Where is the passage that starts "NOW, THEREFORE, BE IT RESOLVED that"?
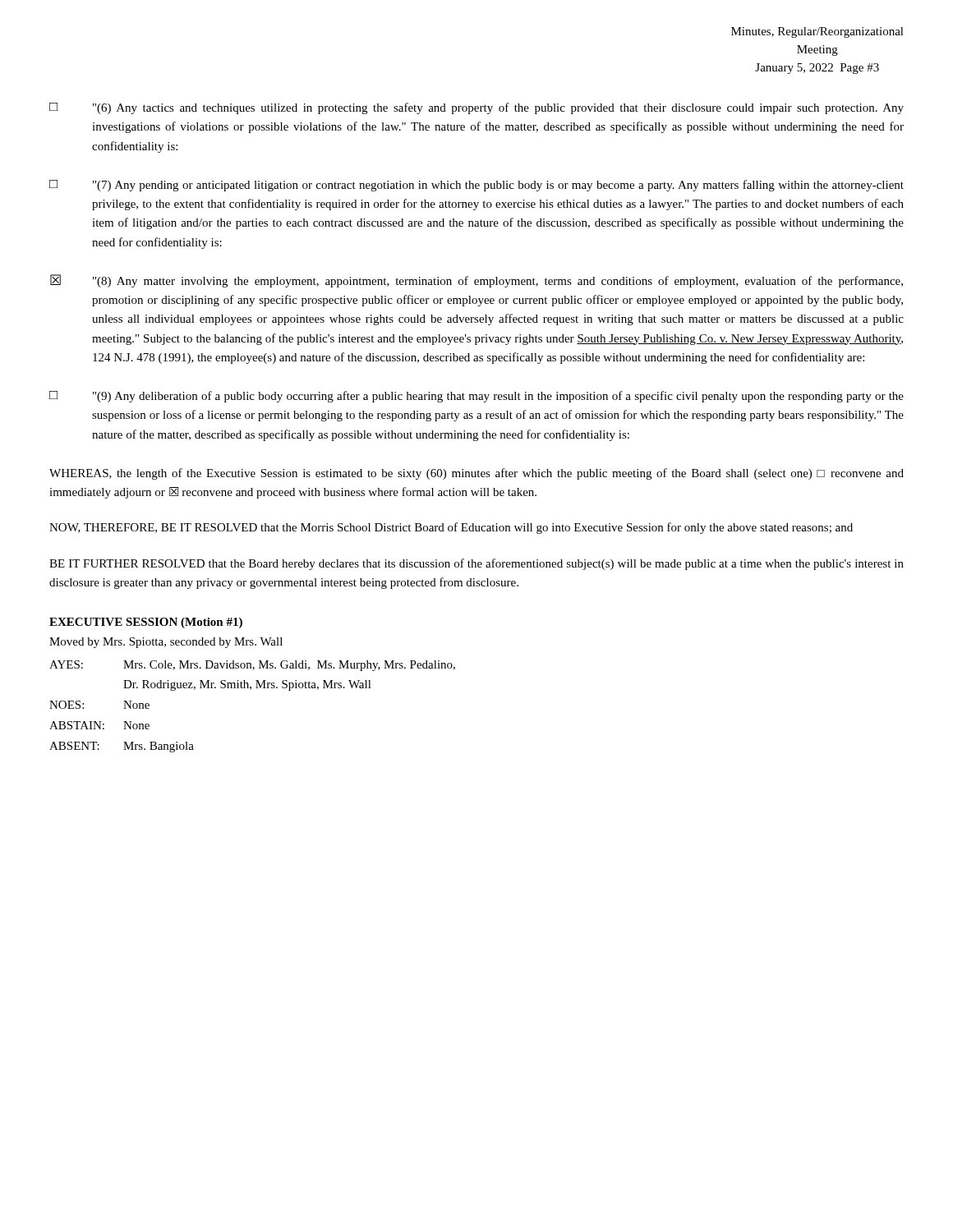Viewport: 953px width, 1232px height. [451, 527]
